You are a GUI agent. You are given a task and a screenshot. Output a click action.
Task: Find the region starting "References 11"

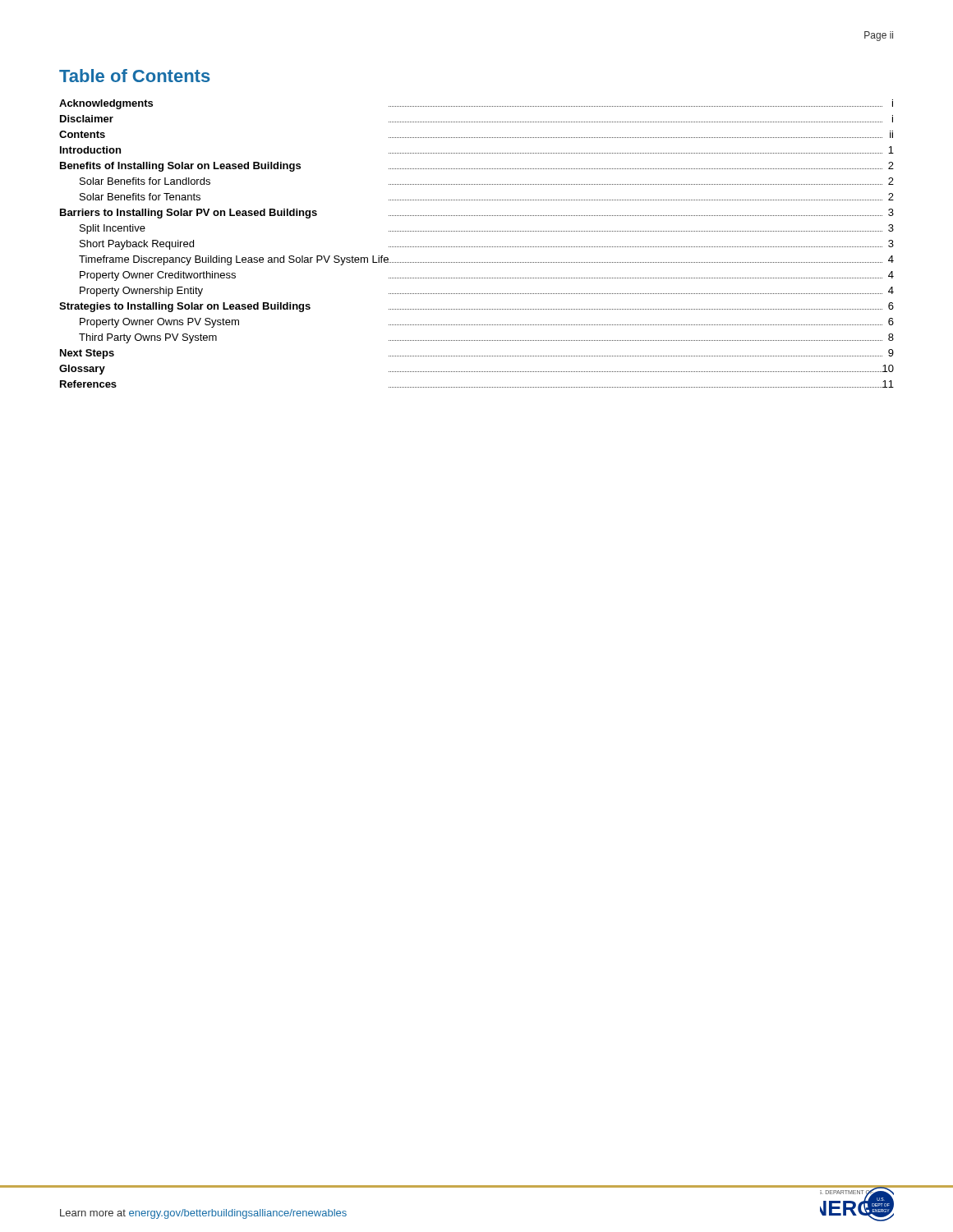pyautogui.click(x=476, y=384)
